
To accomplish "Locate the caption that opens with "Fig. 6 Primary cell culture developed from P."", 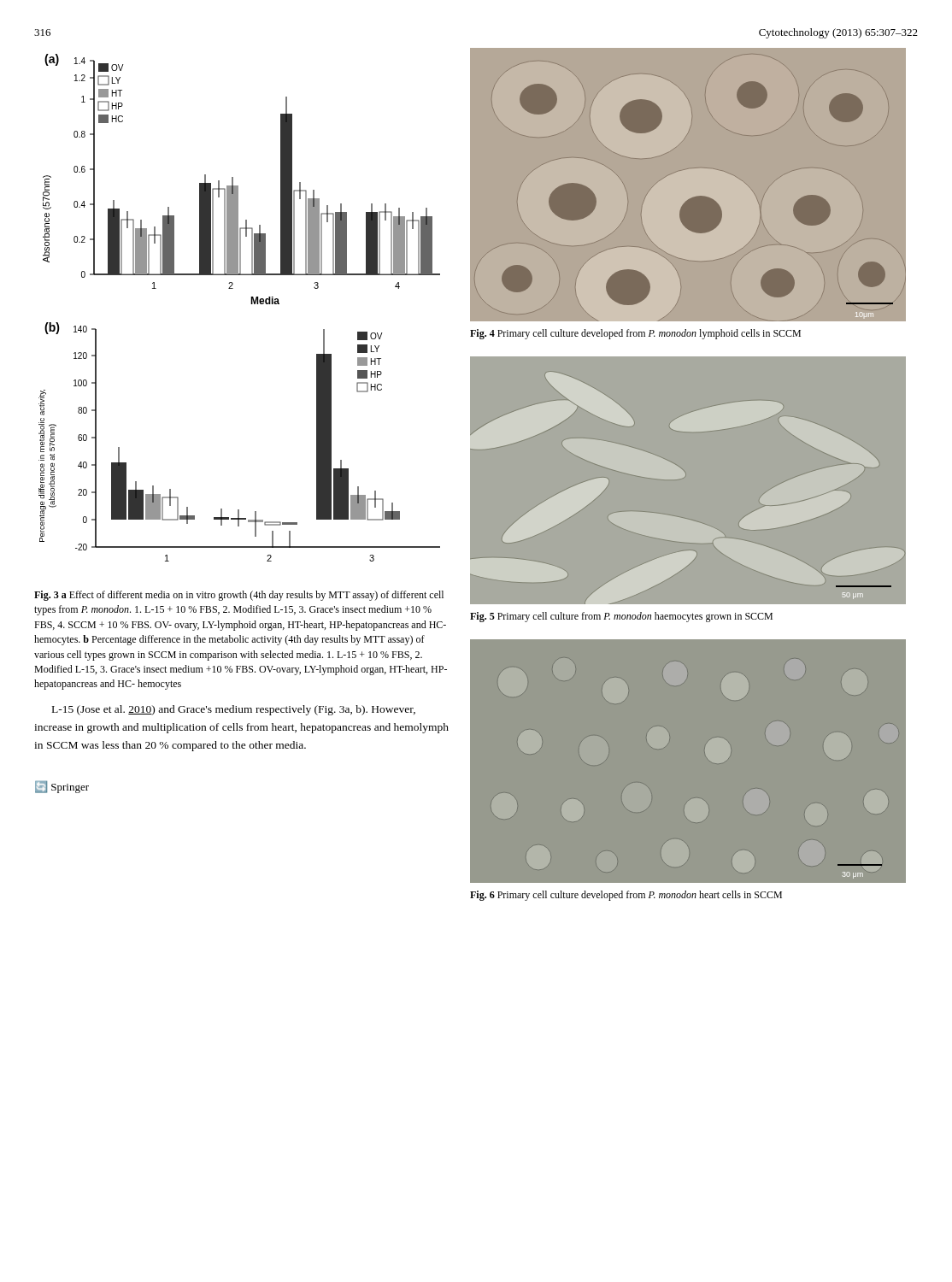I will point(626,895).
